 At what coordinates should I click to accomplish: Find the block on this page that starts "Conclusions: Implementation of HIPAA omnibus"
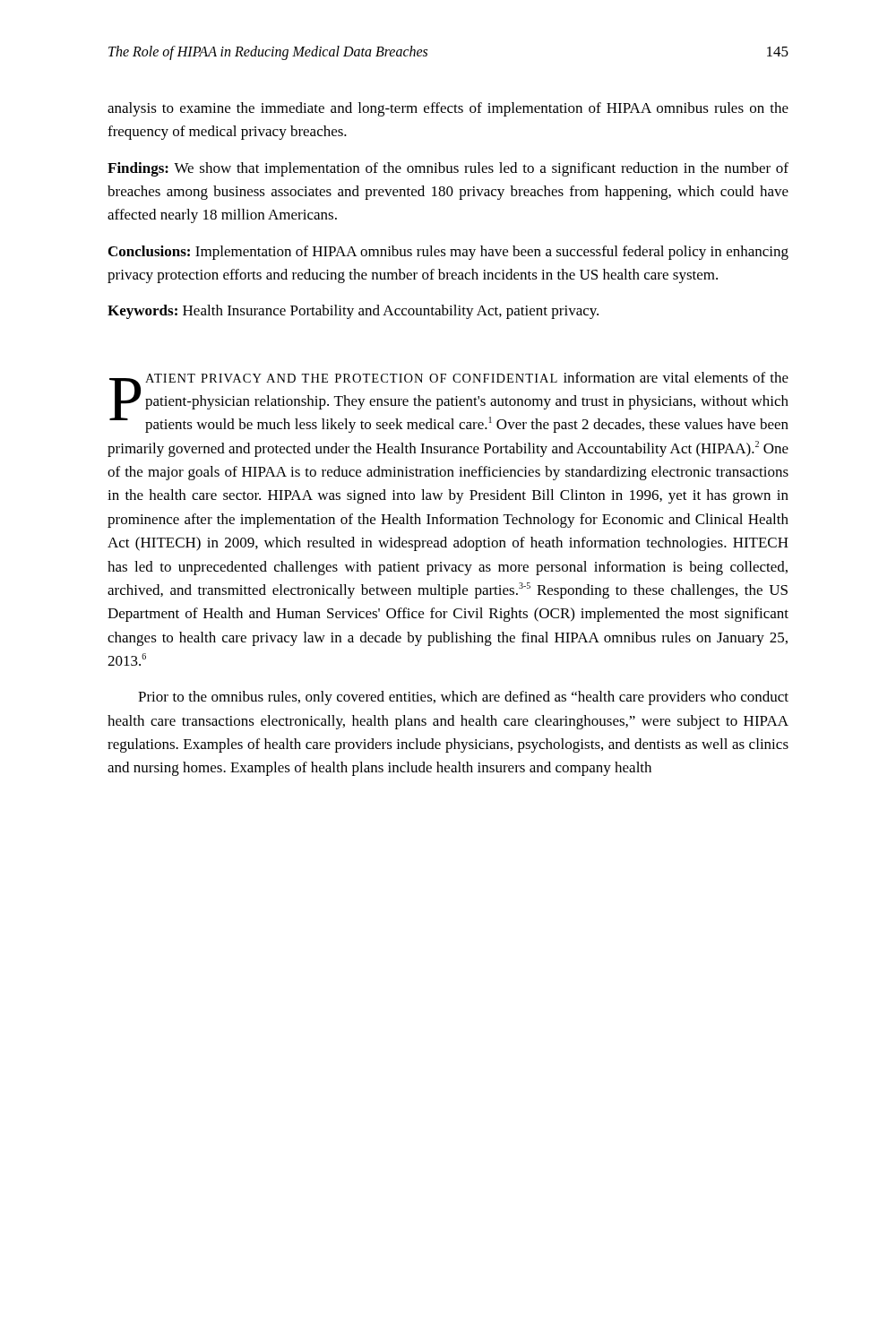448,263
